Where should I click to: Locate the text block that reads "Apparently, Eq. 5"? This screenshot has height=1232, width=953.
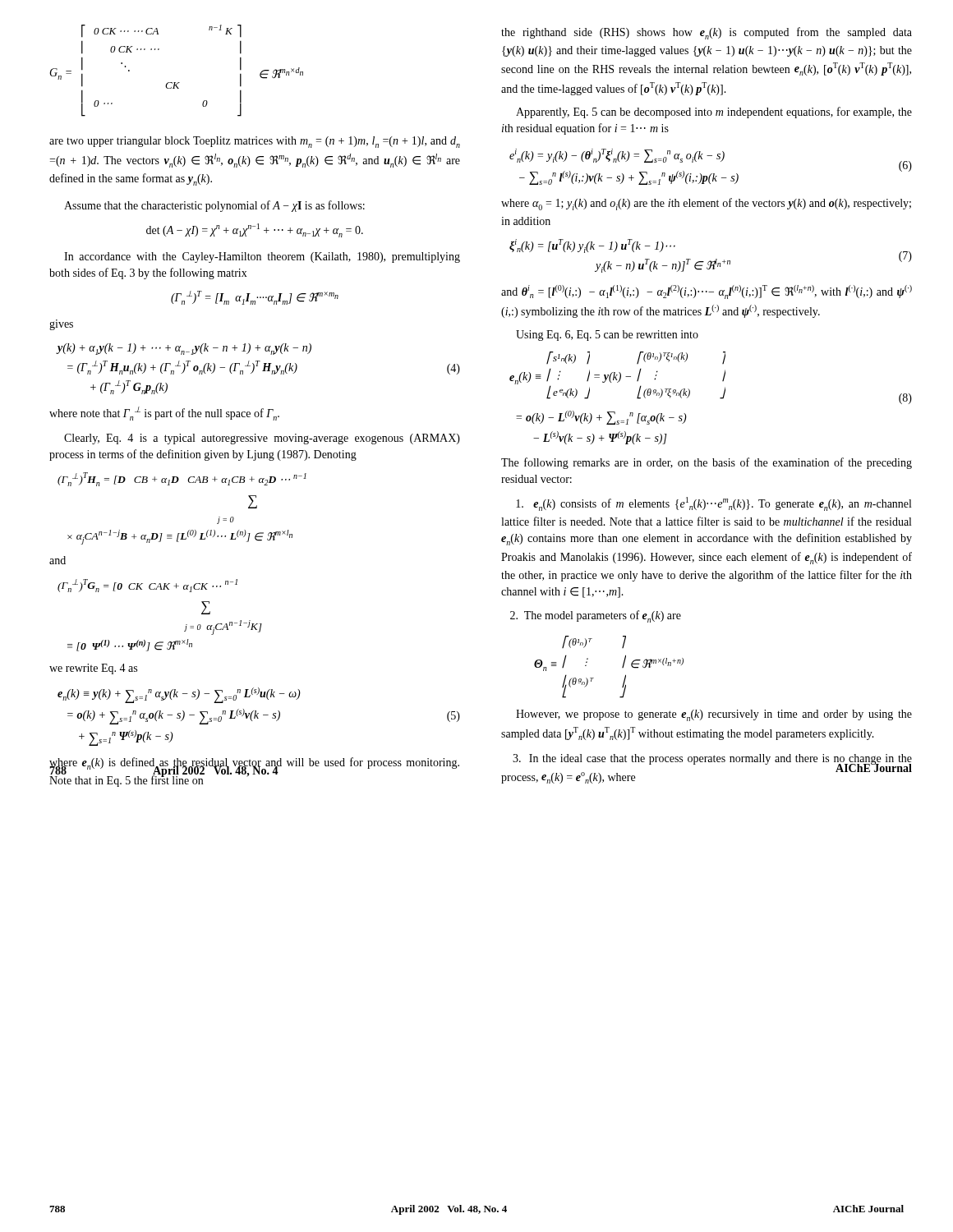[x=707, y=121]
